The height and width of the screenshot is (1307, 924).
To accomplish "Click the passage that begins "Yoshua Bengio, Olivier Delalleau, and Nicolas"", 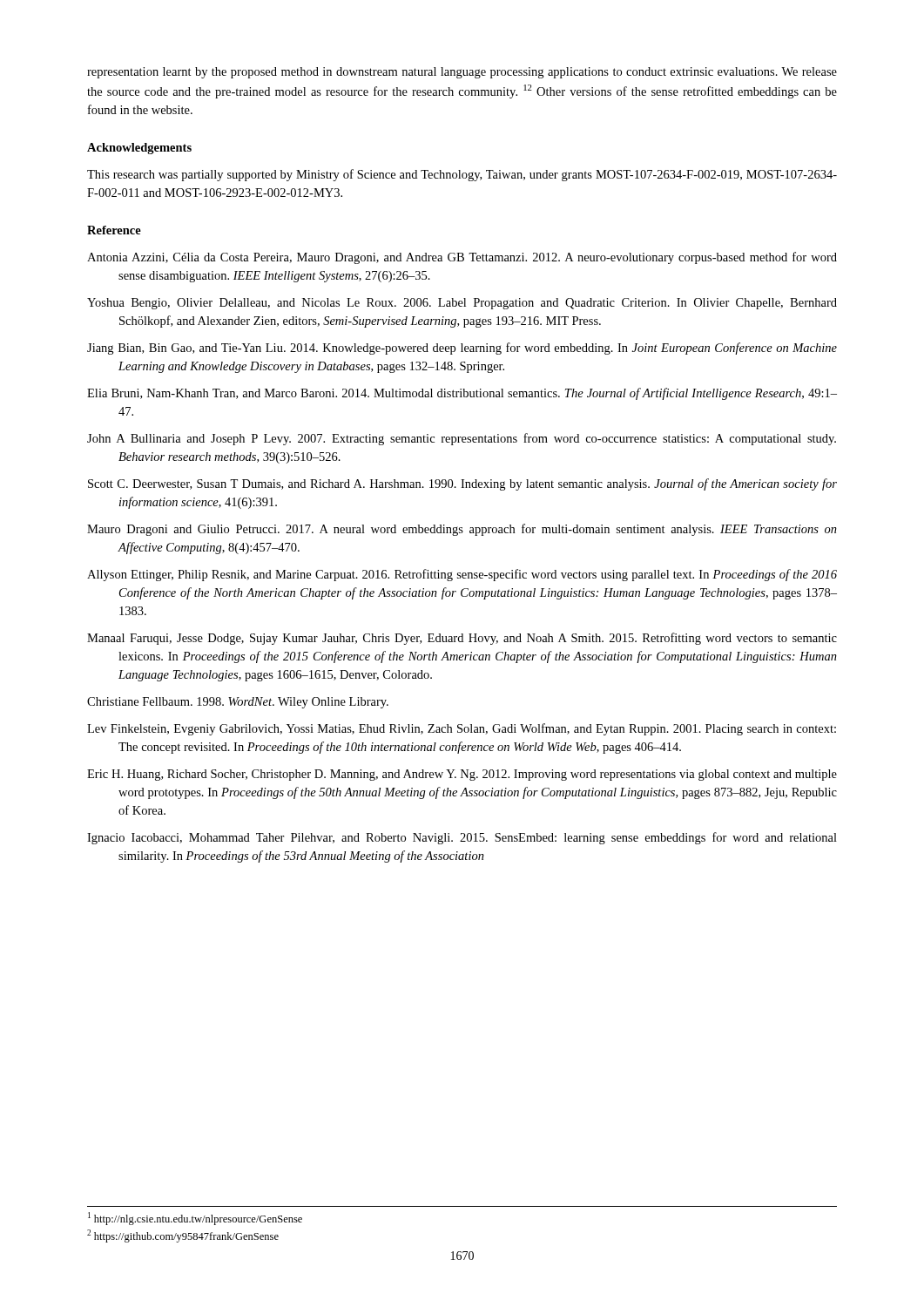I will pyautogui.click(x=462, y=312).
